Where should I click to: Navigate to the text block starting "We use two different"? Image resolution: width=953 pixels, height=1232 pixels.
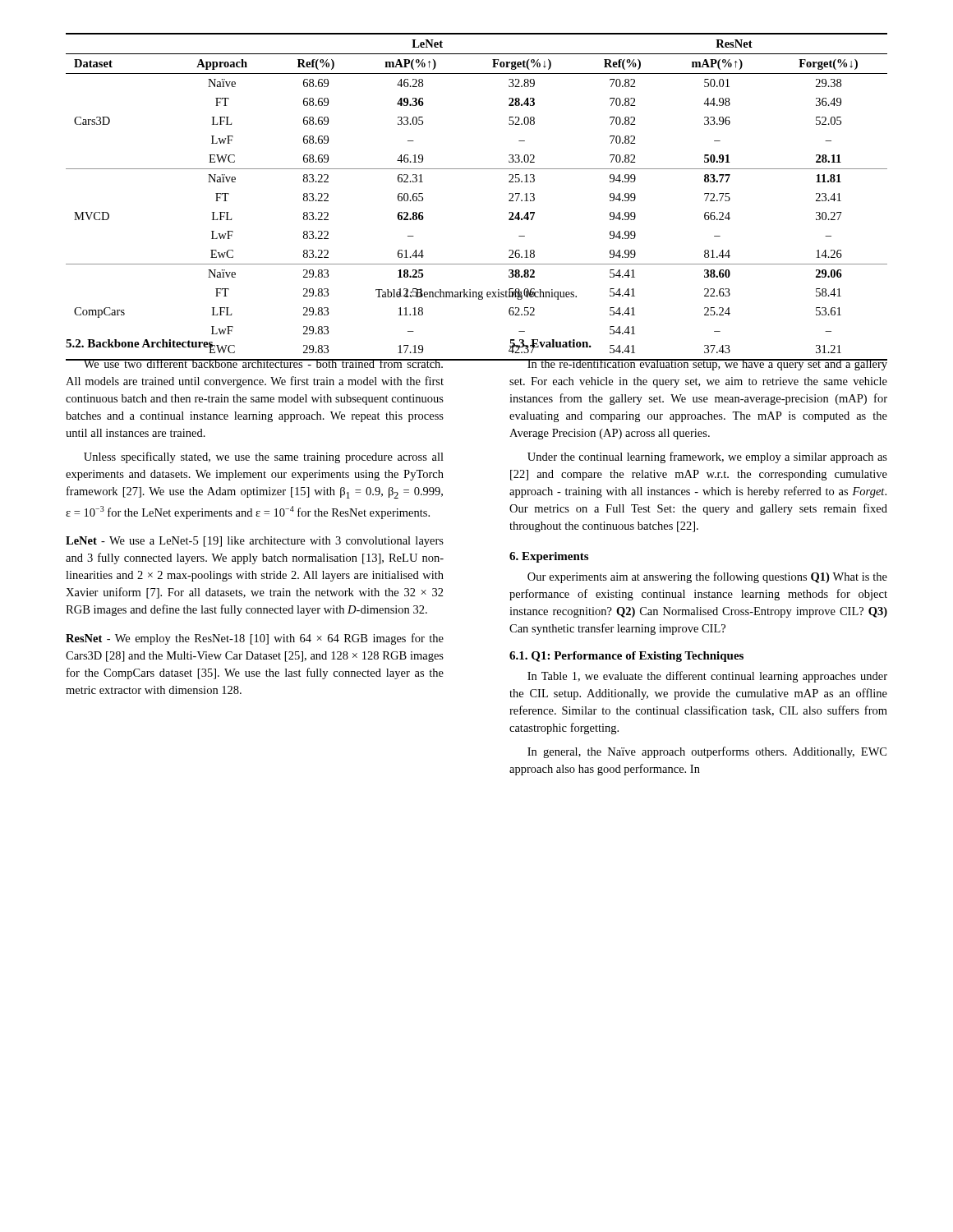[255, 398]
